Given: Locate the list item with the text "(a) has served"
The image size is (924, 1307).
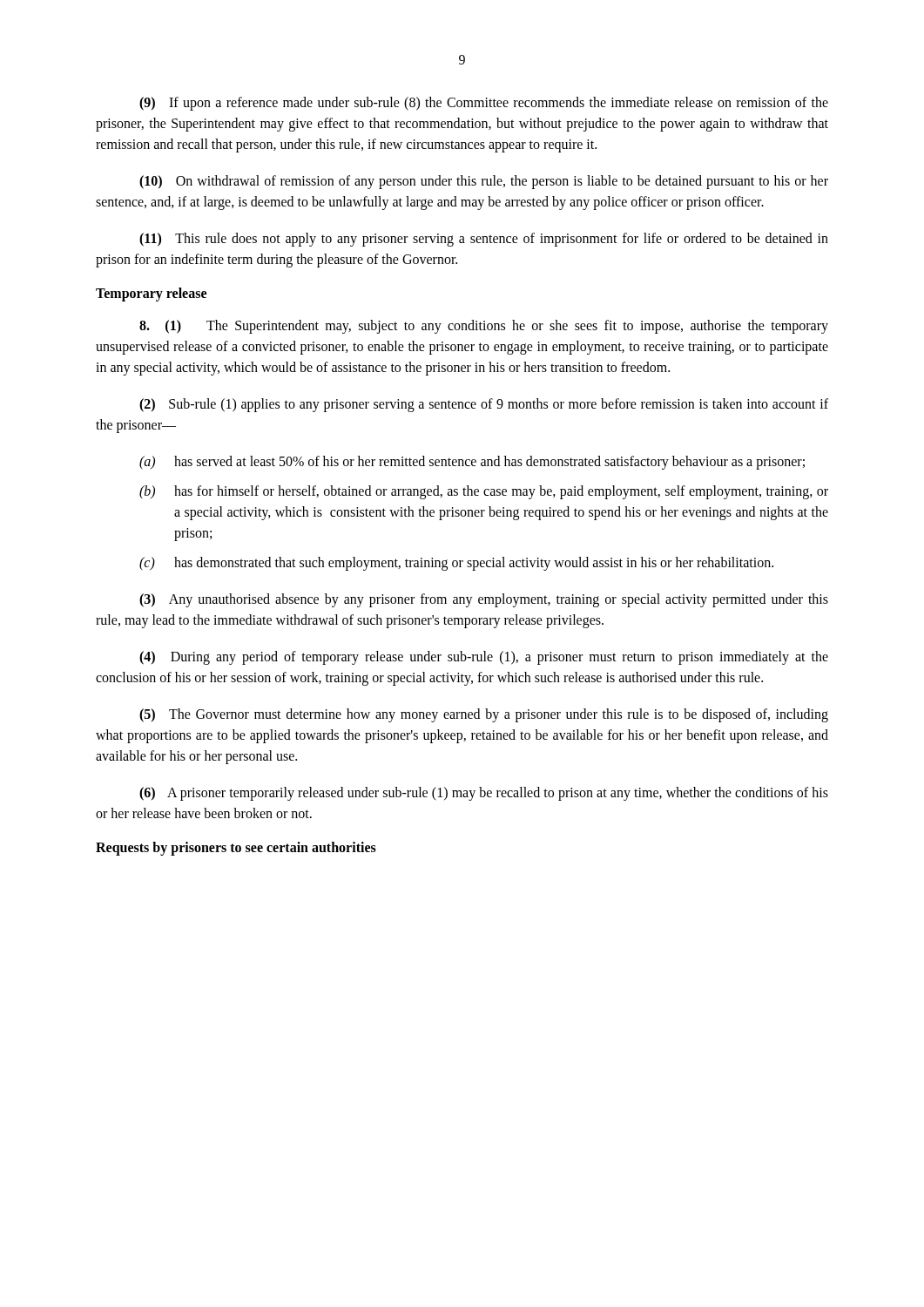Looking at the screenshot, I should [x=484, y=462].
